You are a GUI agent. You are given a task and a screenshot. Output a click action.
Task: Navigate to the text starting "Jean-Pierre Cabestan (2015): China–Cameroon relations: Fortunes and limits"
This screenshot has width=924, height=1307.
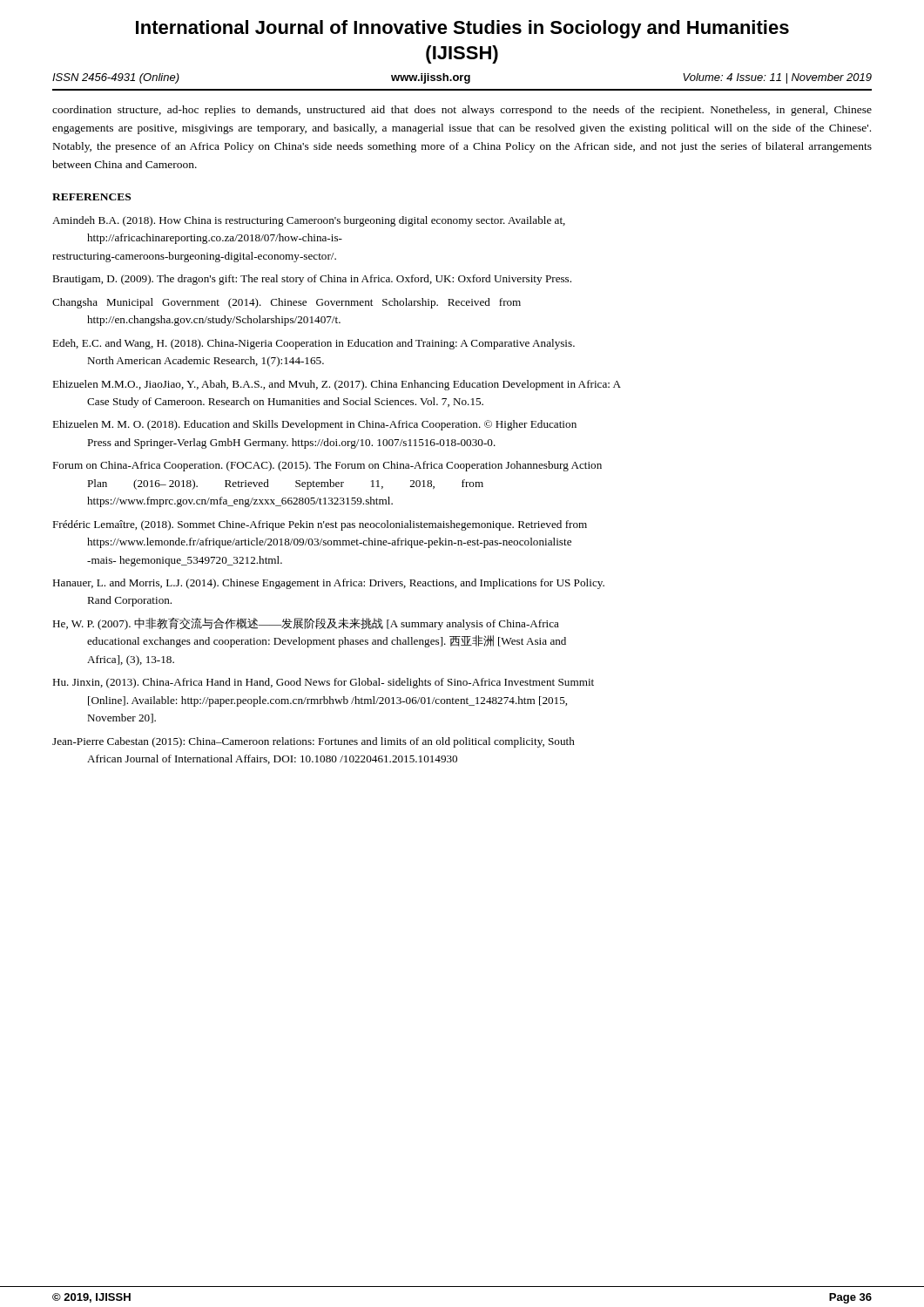pos(462,751)
